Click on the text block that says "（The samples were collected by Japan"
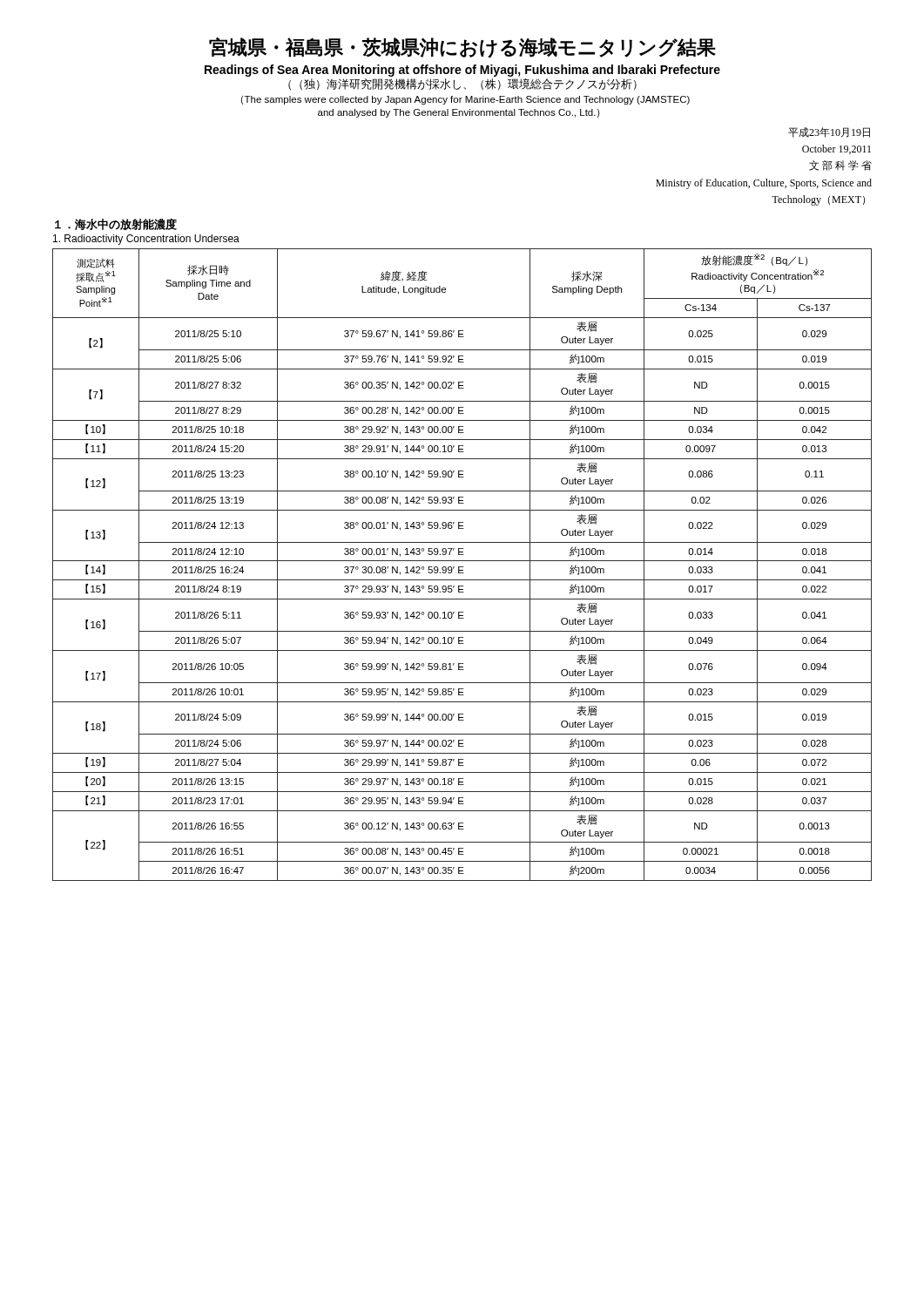Image resolution: width=924 pixels, height=1307 pixels. tap(462, 106)
